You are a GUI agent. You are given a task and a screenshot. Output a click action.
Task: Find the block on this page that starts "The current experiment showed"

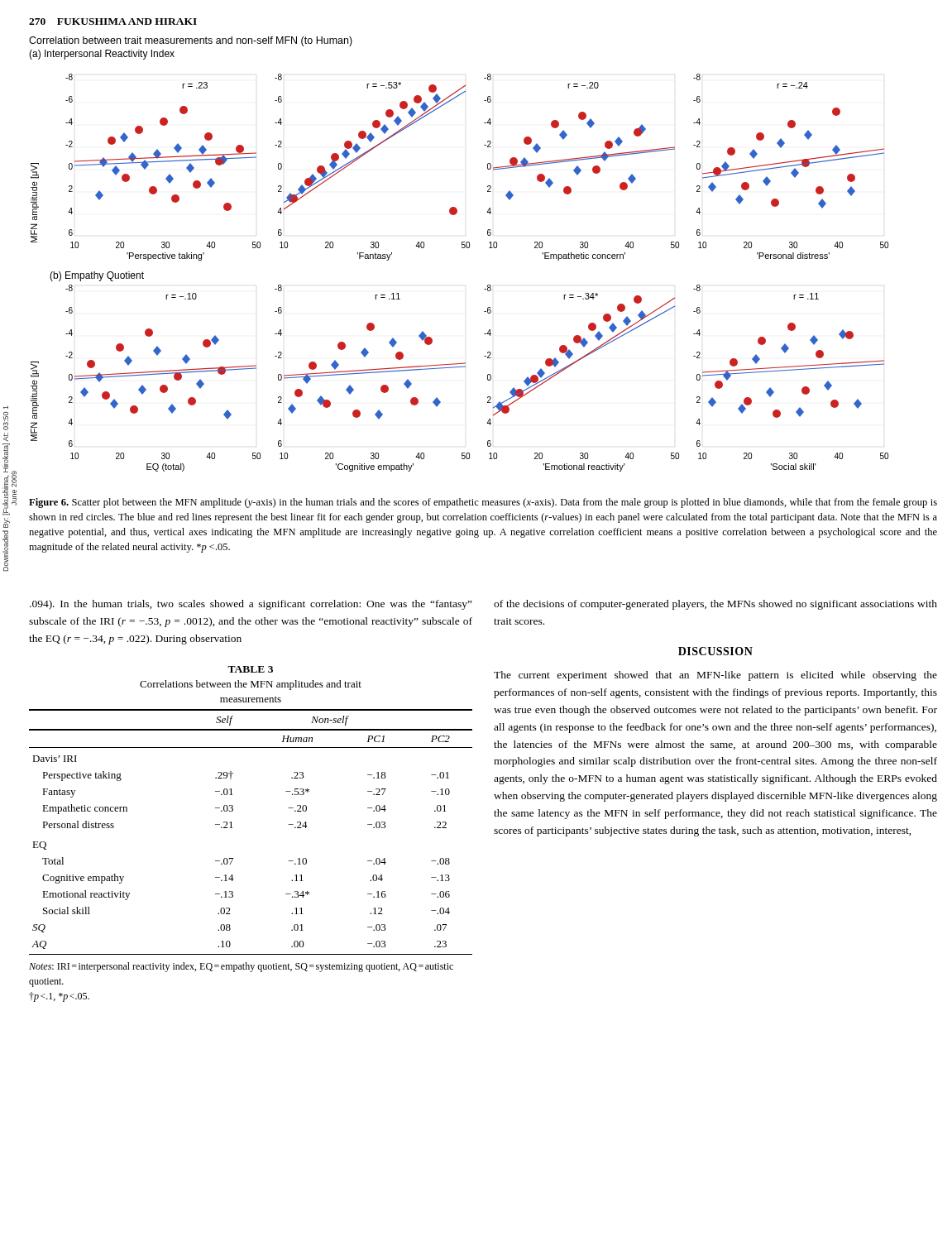(x=715, y=752)
